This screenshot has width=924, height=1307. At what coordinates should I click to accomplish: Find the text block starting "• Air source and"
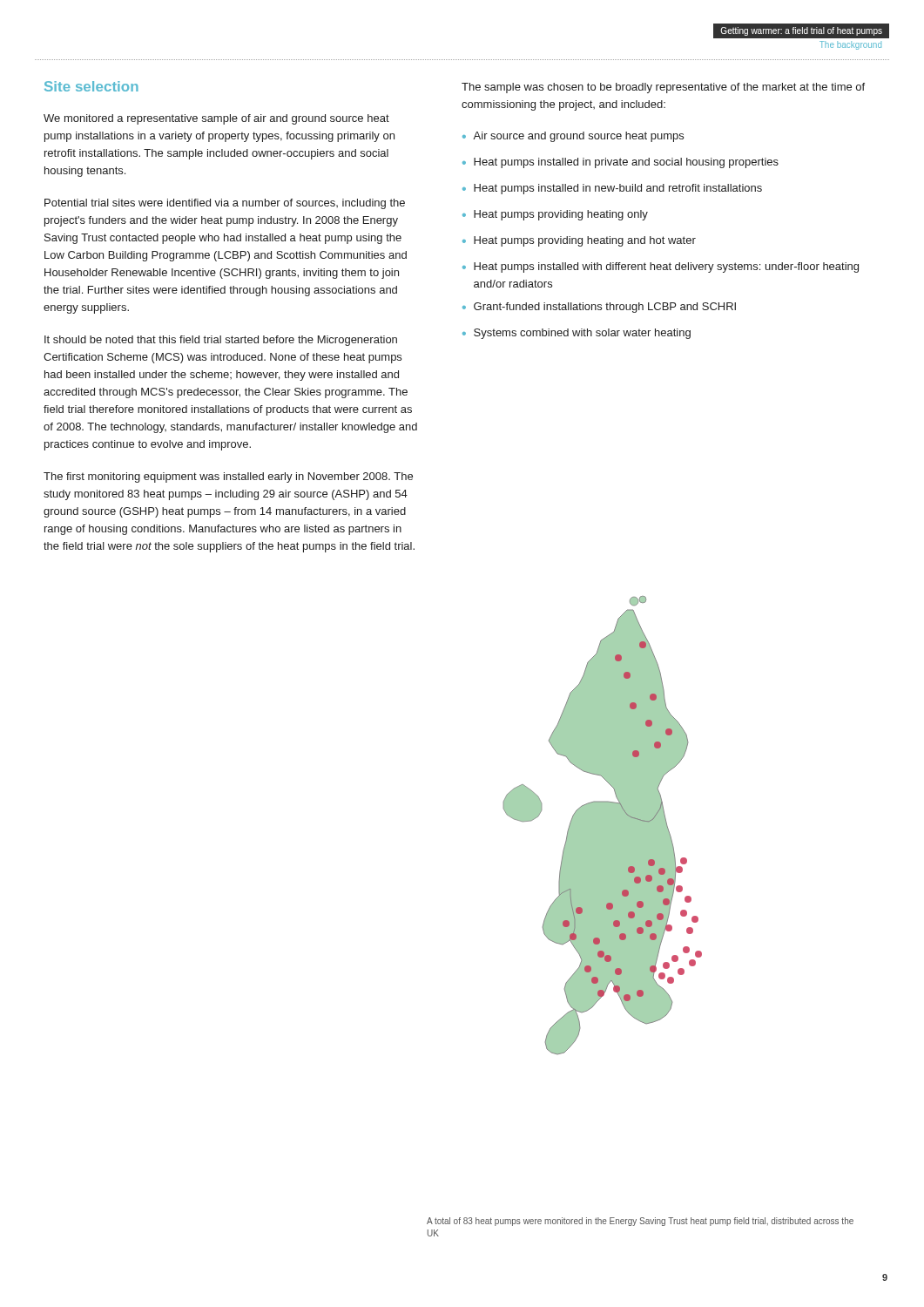(x=573, y=137)
